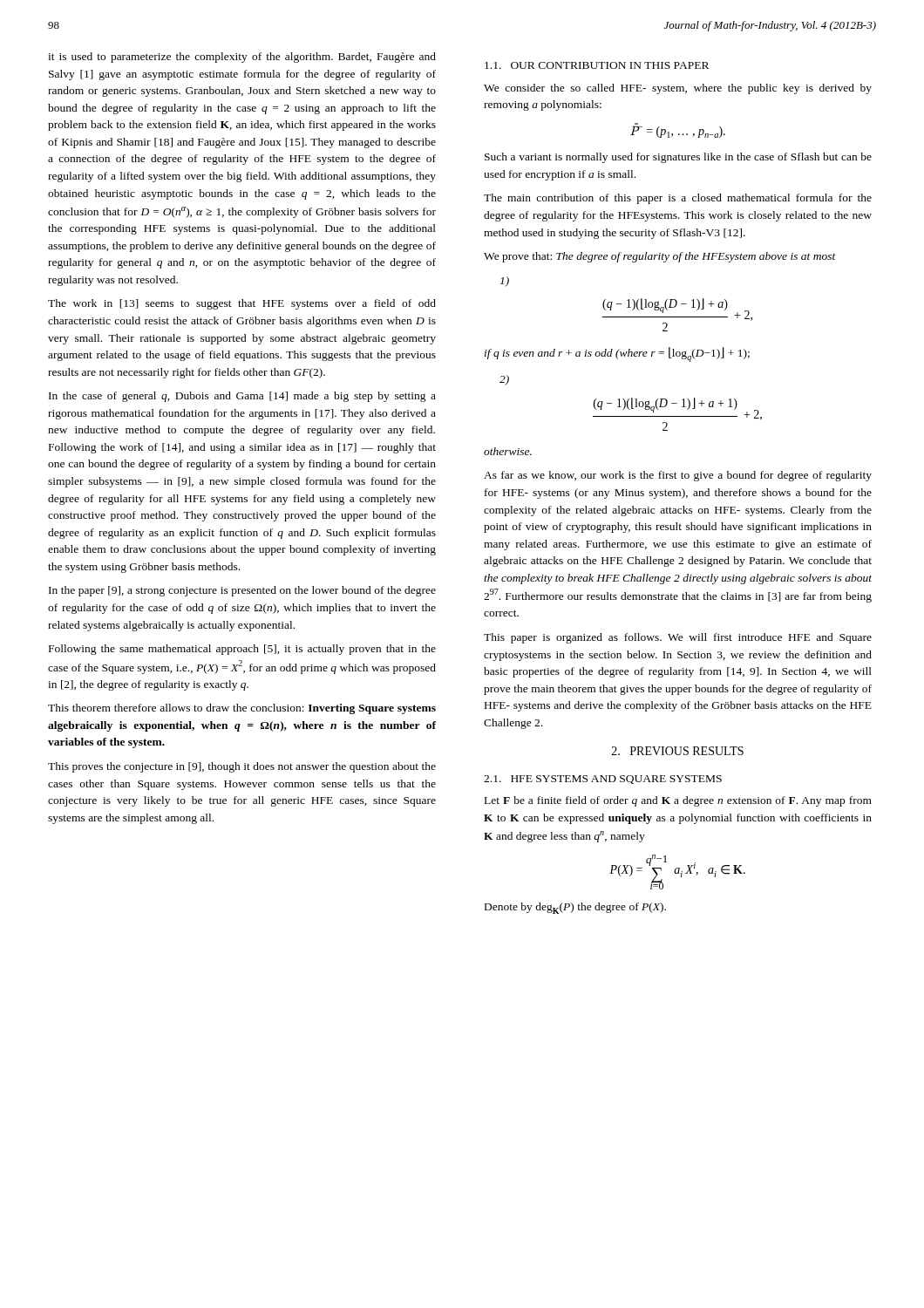924x1308 pixels.
Task: Locate the block of text that opens with "We prove that:"
Action: [x=678, y=256]
